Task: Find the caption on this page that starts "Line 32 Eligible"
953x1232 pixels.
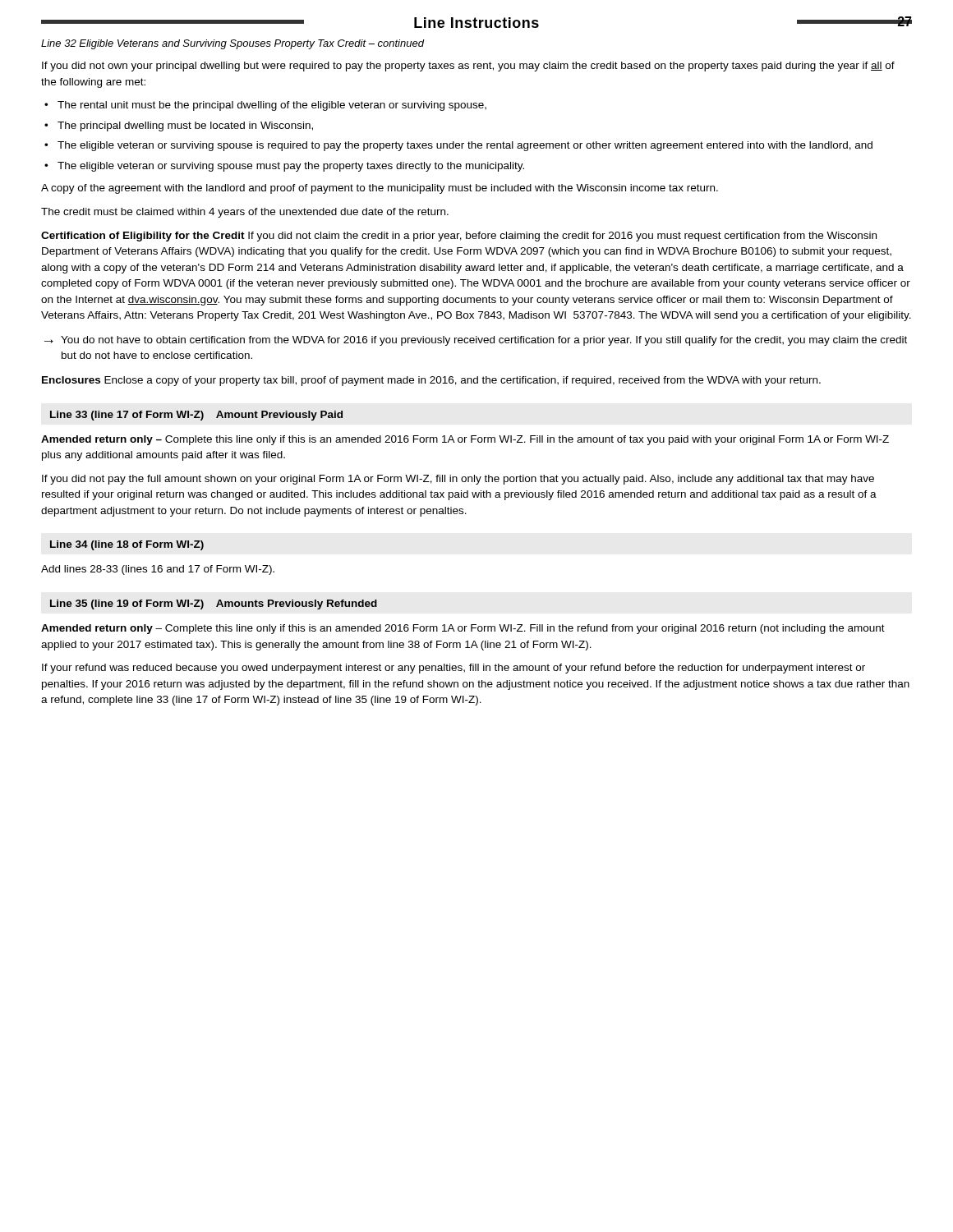Action: (x=232, y=43)
